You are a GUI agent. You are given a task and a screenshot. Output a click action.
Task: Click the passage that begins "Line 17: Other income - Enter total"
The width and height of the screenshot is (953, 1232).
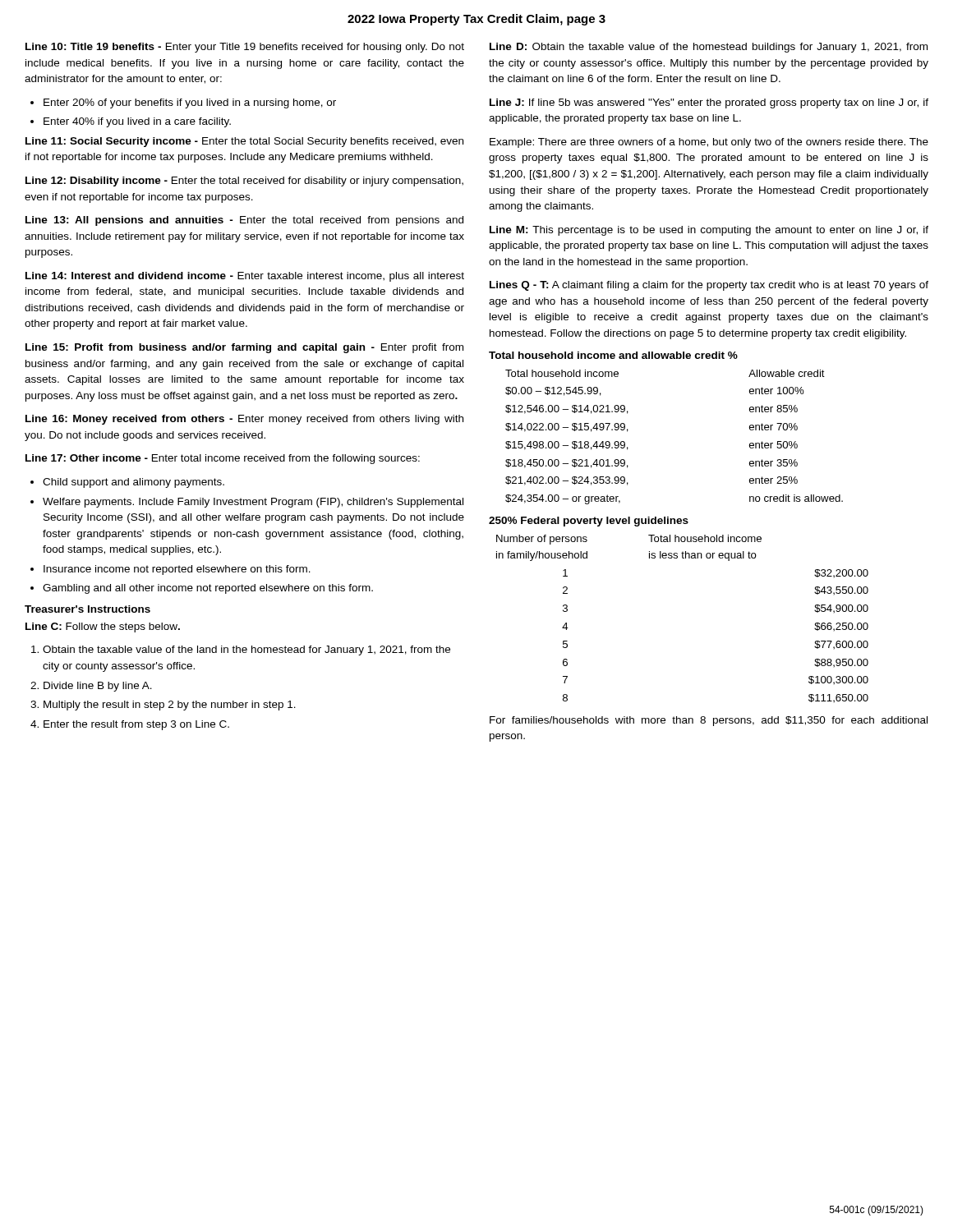pyautogui.click(x=223, y=458)
